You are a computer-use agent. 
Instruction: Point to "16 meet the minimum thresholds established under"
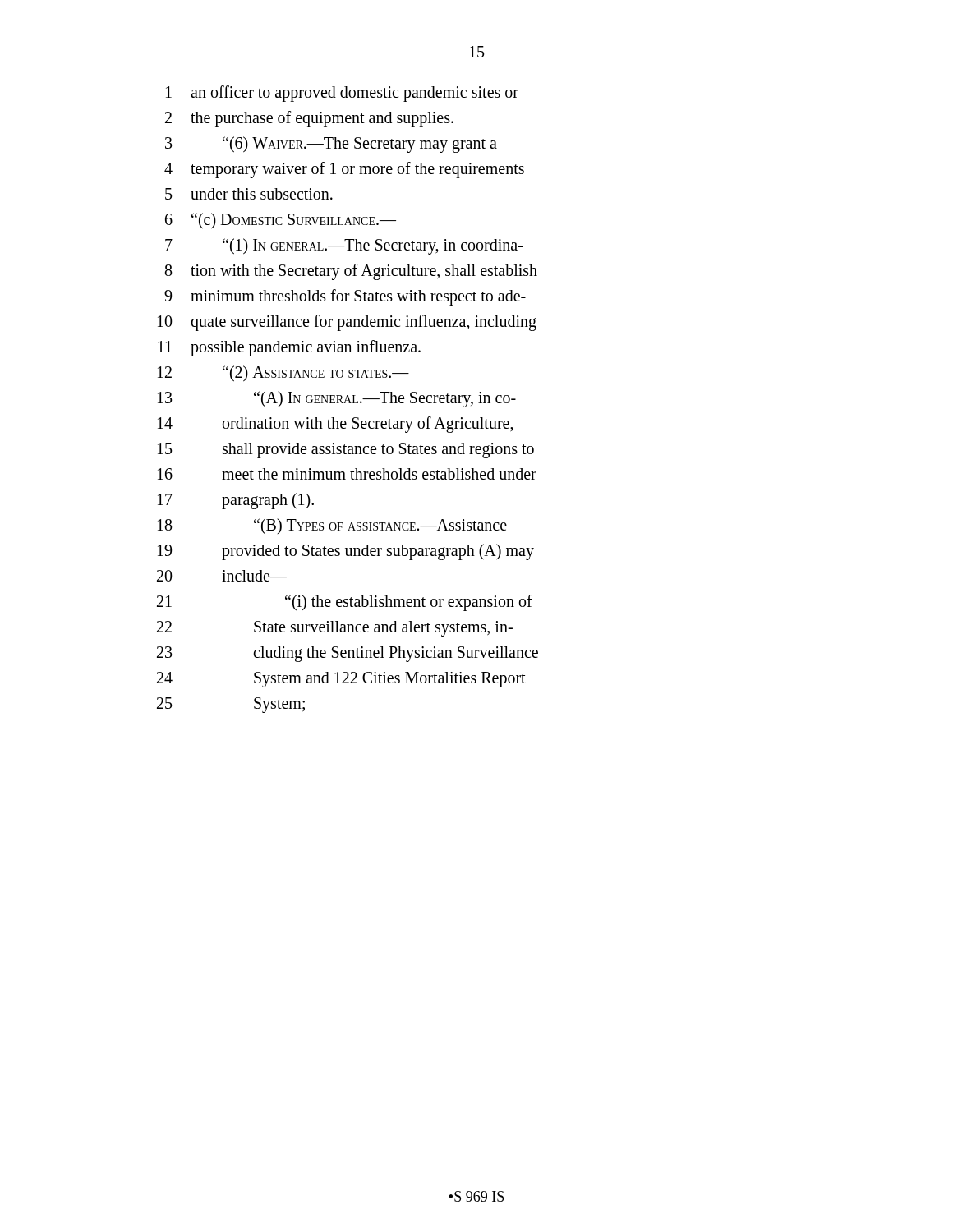coord(488,474)
